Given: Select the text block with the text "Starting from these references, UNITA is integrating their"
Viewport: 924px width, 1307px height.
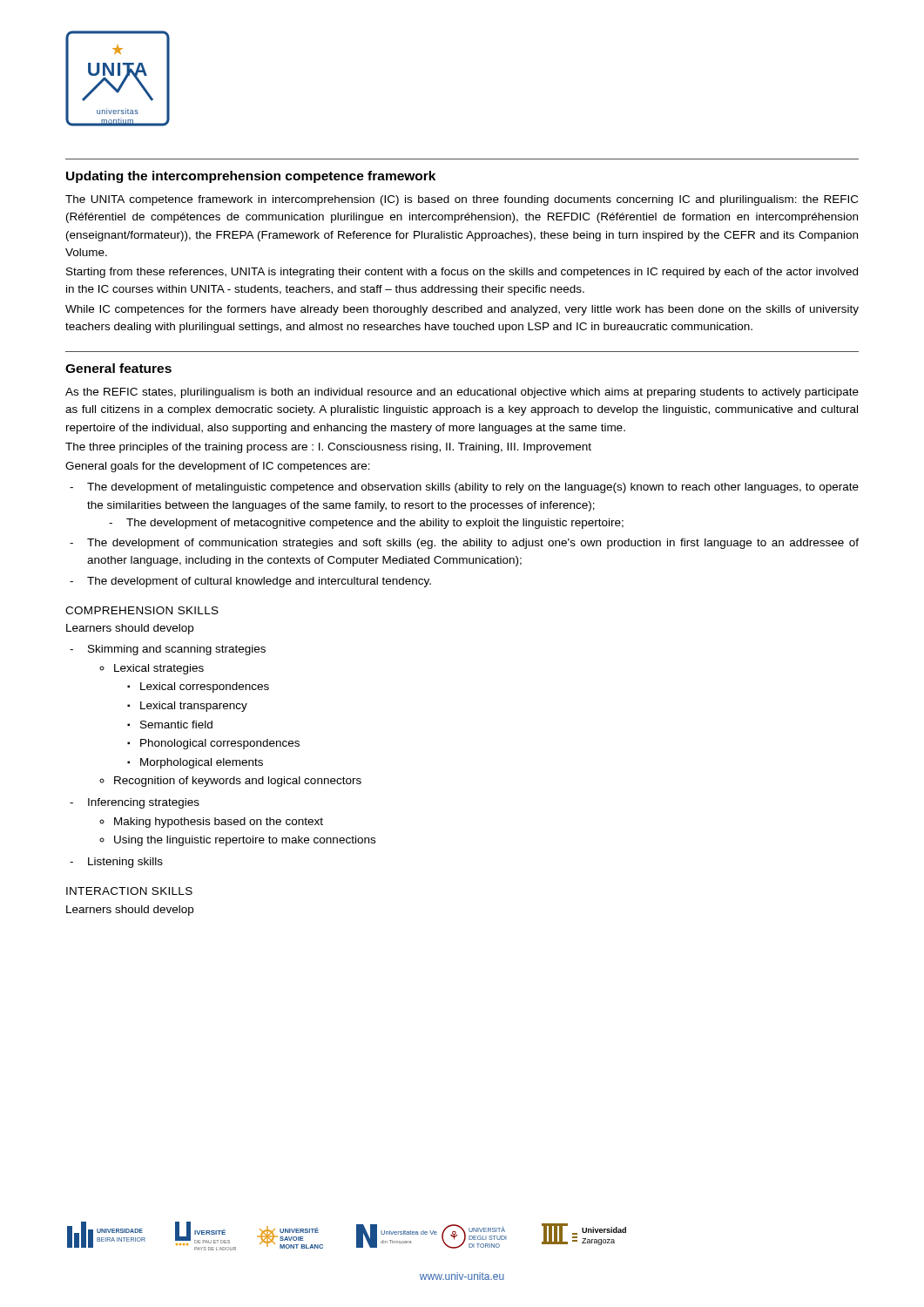Looking at the screenshot, I should [x=462, y=280].
